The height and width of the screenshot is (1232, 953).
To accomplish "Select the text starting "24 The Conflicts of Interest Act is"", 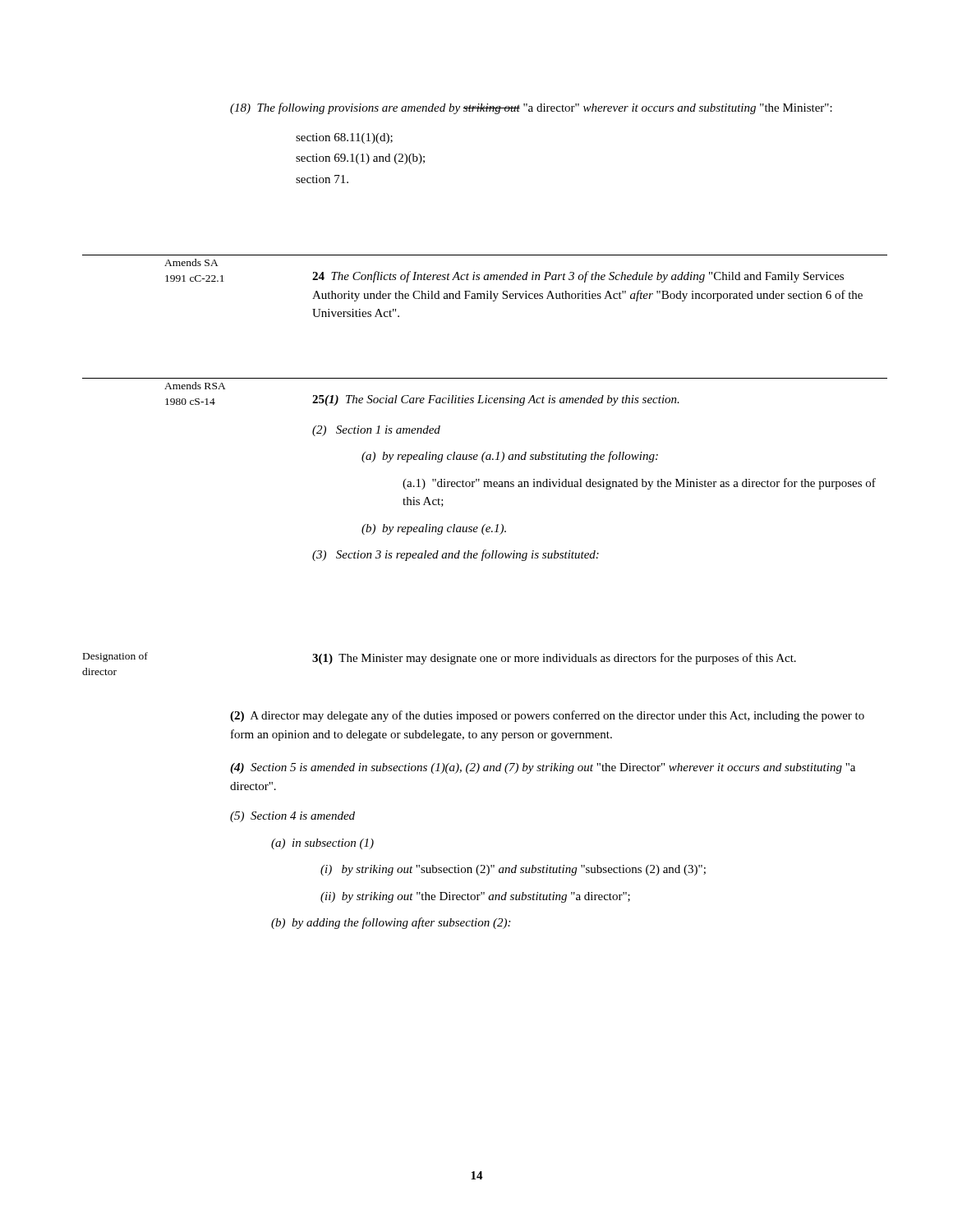I will coord(588,294).
